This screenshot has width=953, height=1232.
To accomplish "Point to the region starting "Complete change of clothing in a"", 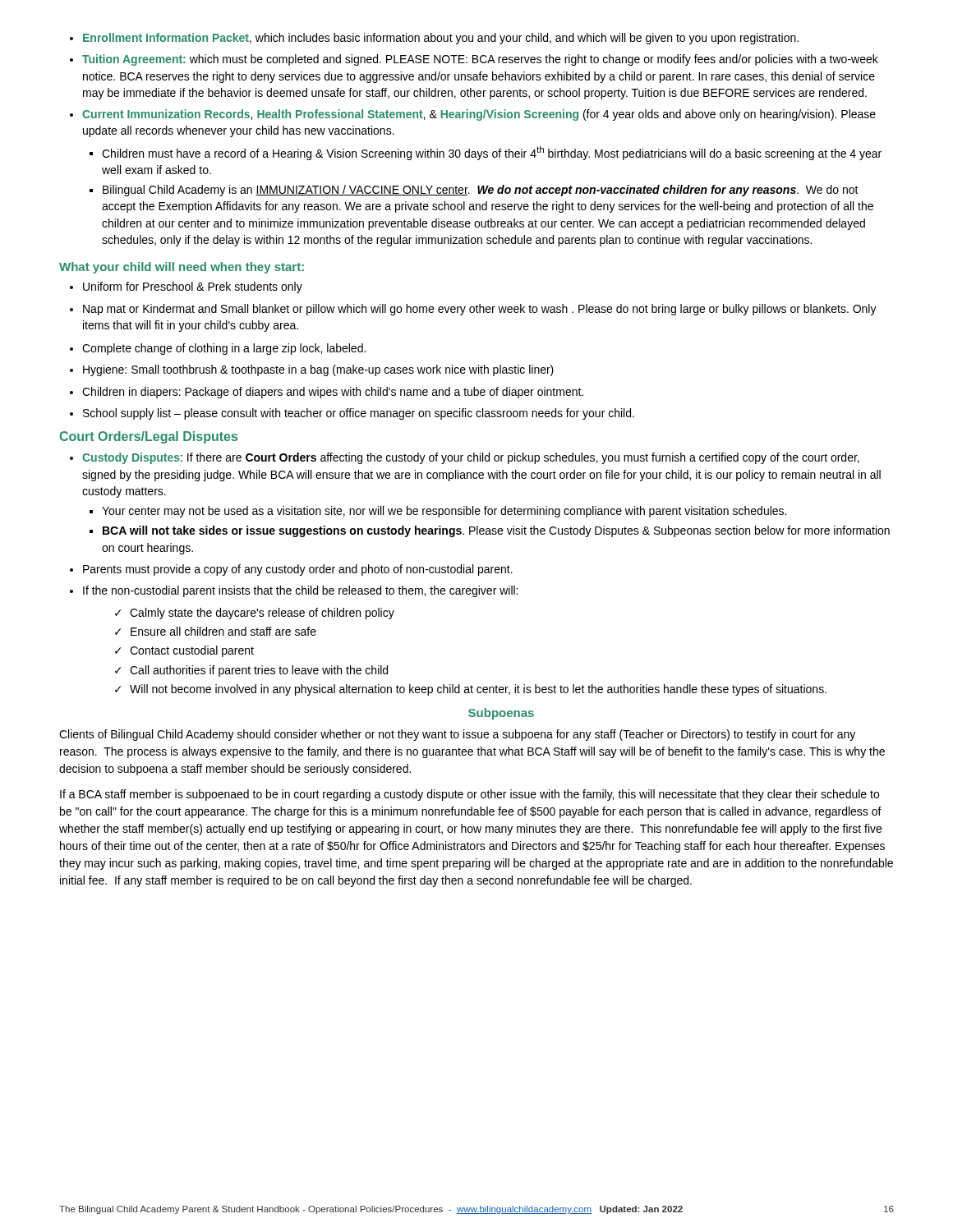I will (476, 381).
